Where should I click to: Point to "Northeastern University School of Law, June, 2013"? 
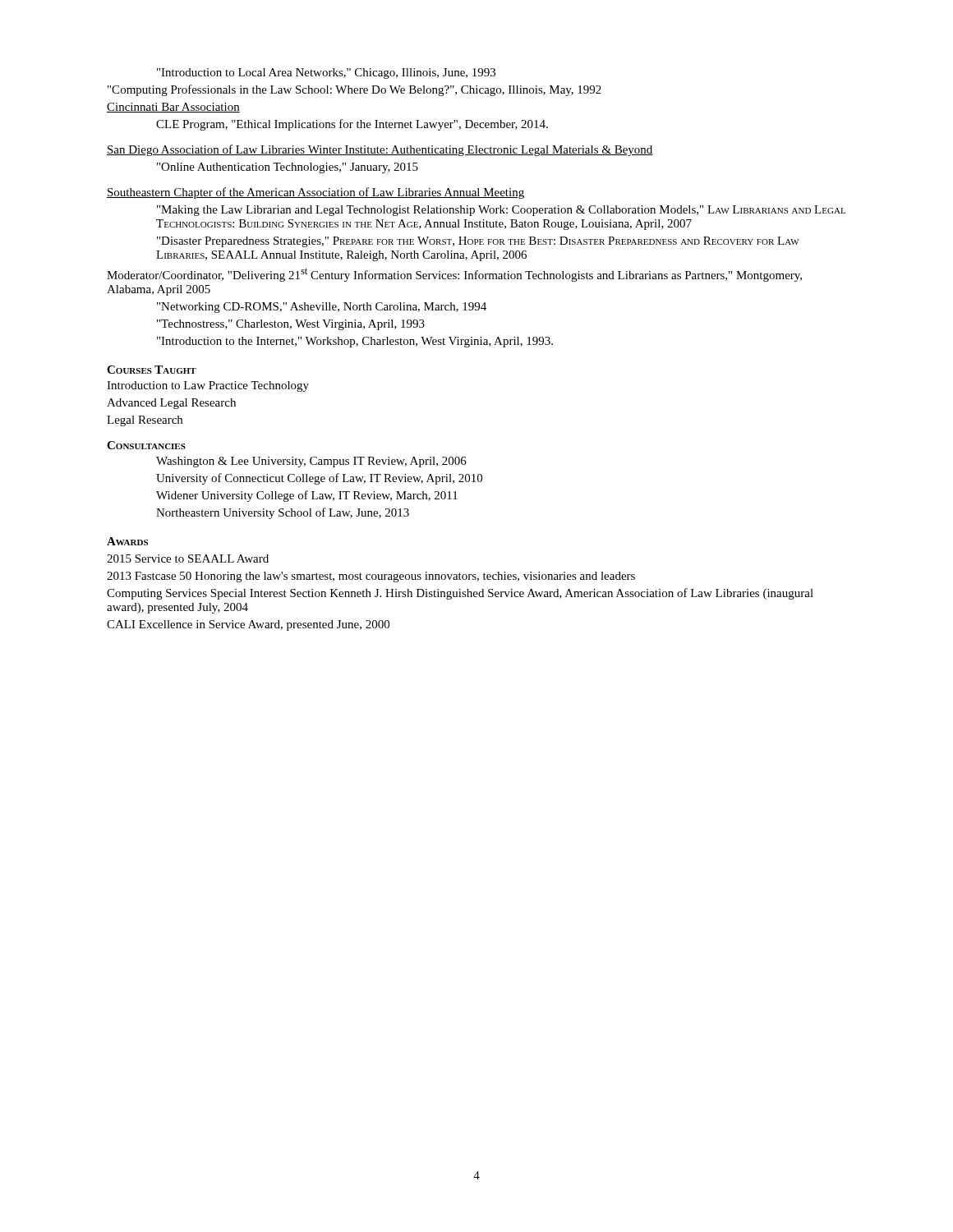[x=283, y=513]
